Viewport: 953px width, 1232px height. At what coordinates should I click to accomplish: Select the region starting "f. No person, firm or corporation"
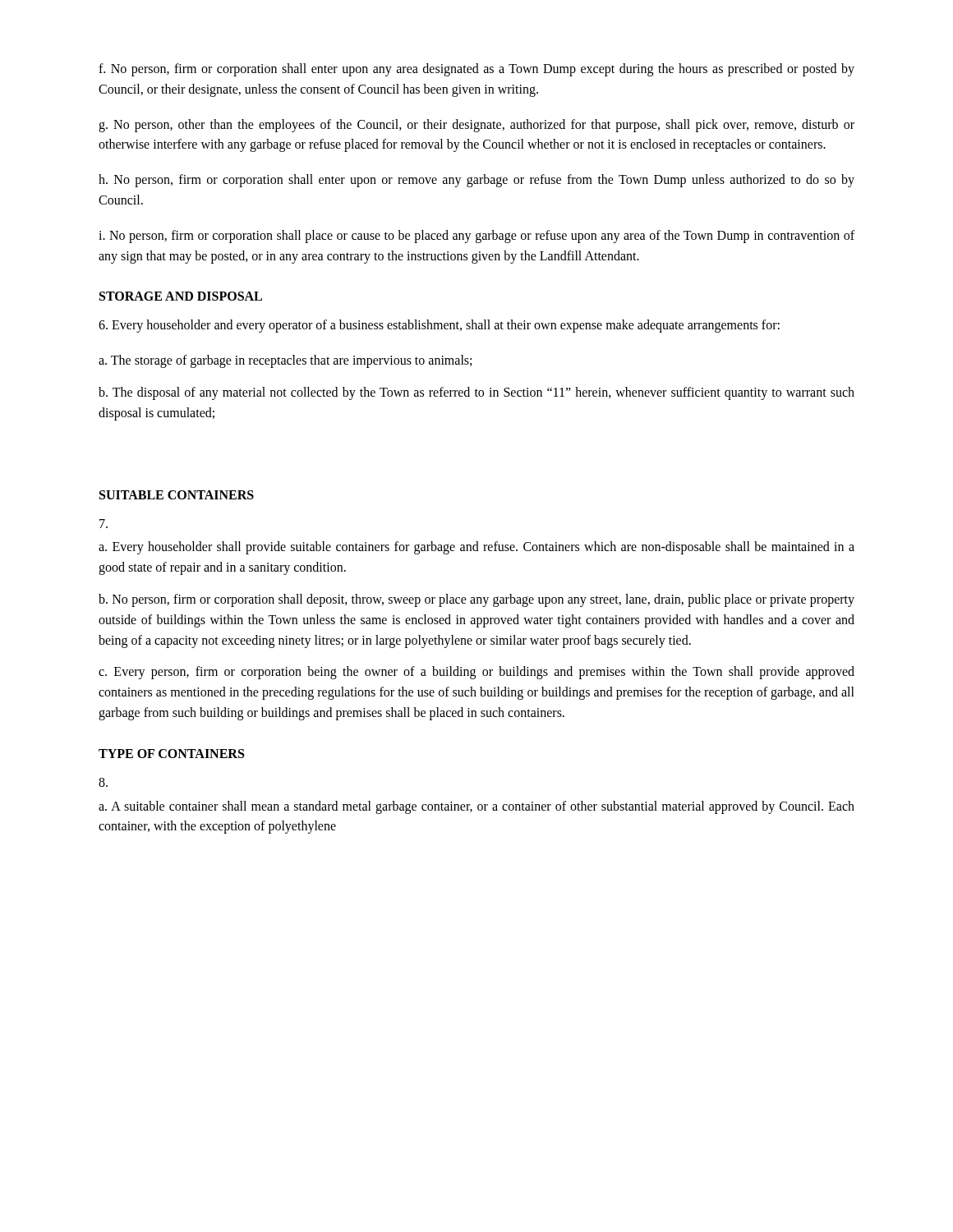point(476,79)
